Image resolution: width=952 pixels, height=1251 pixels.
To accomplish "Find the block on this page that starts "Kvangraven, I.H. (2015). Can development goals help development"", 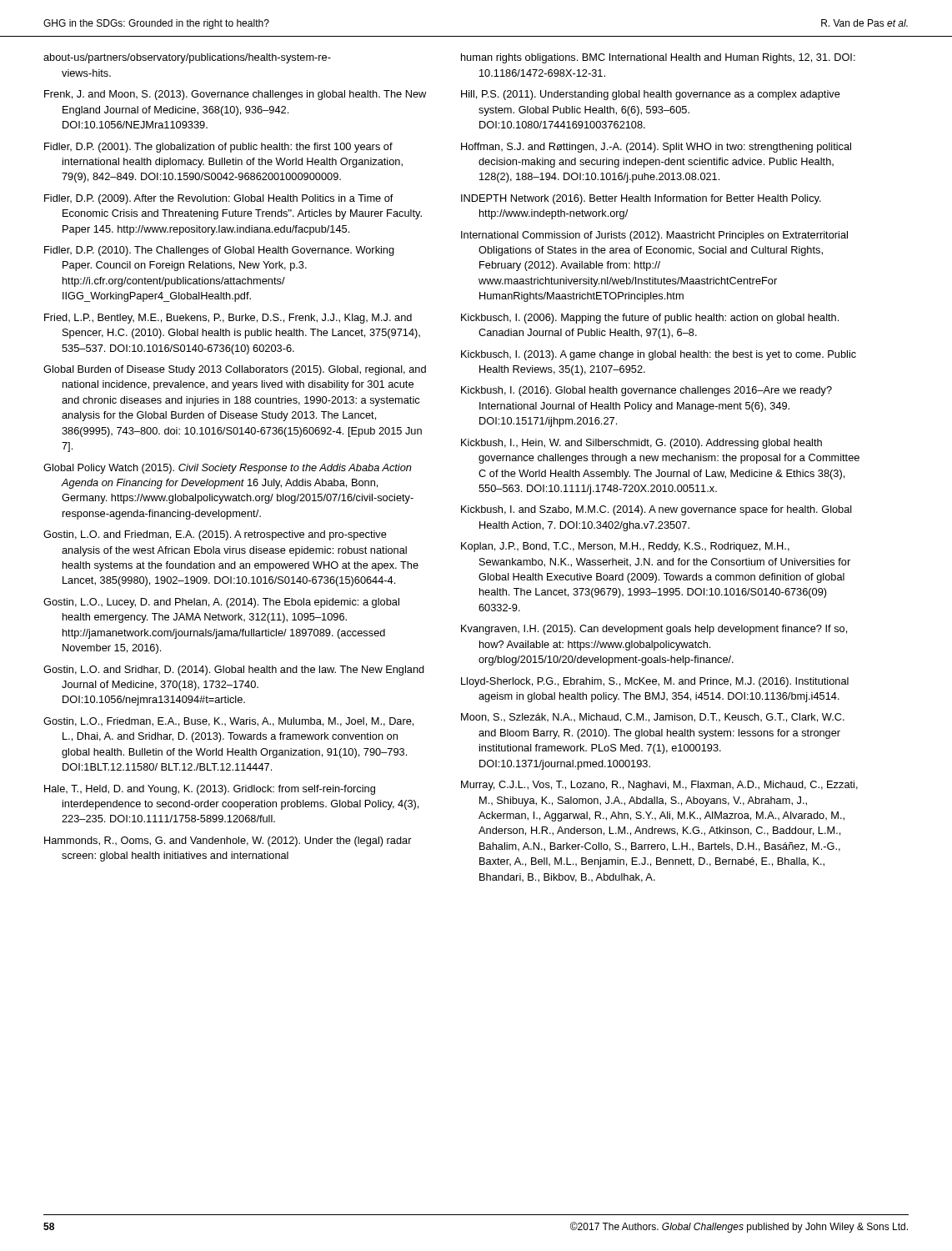I will tap(654, 644).
